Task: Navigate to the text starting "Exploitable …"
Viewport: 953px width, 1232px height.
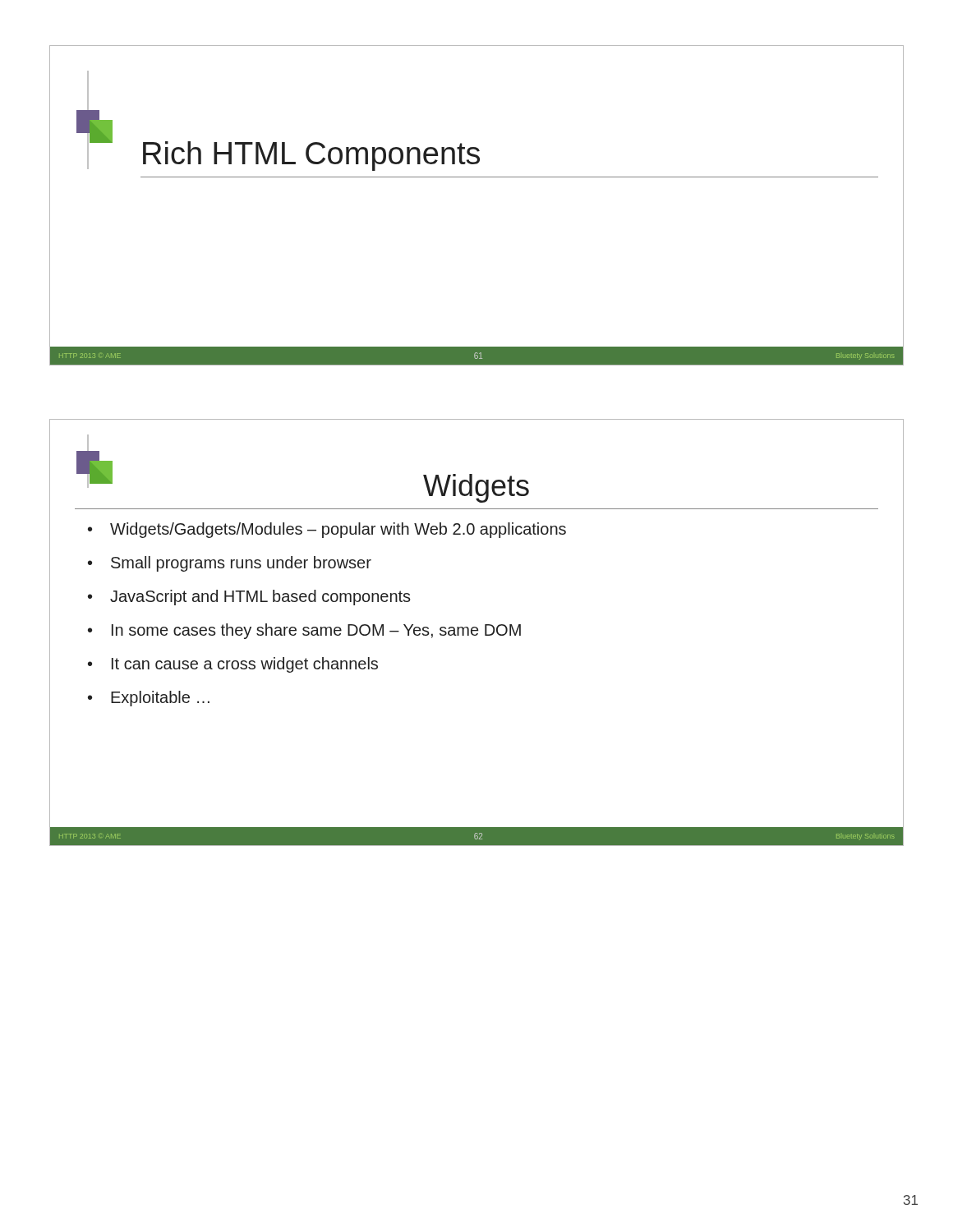Action: [x=161, y=697]
